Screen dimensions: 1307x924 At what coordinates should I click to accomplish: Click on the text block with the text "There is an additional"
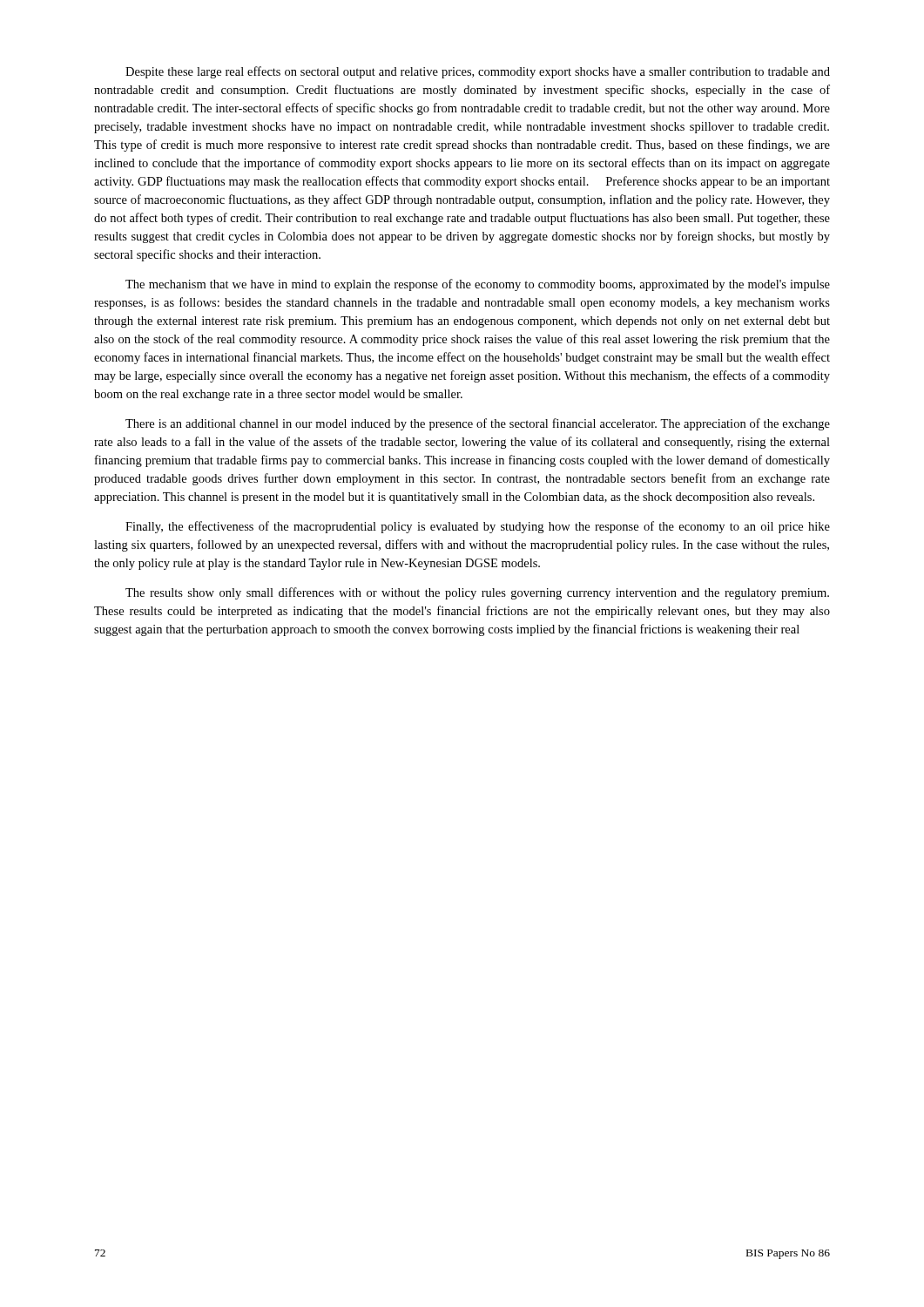point(462,461)
